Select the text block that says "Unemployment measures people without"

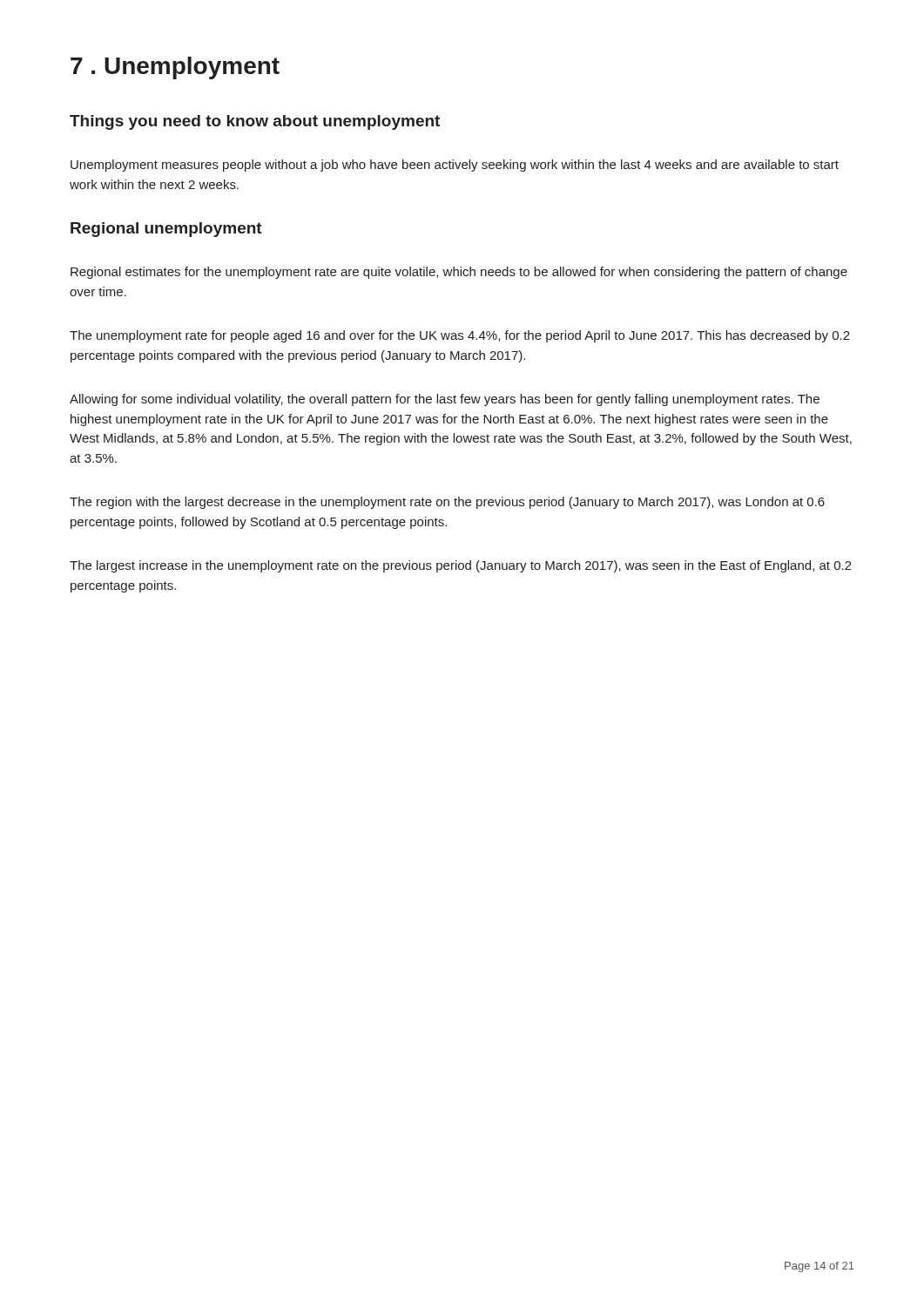pos(454,174)
